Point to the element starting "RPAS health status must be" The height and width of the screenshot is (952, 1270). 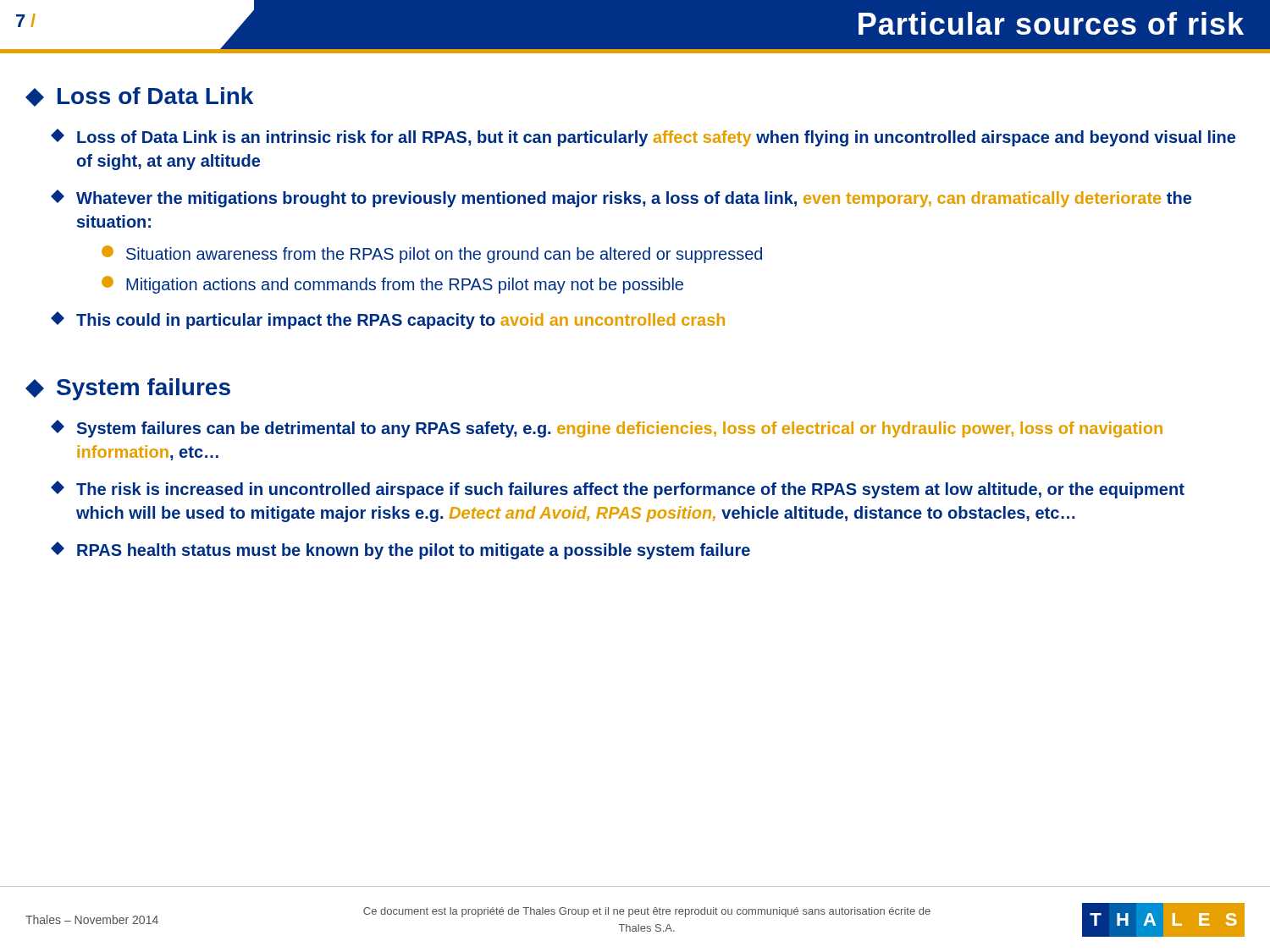401,550
